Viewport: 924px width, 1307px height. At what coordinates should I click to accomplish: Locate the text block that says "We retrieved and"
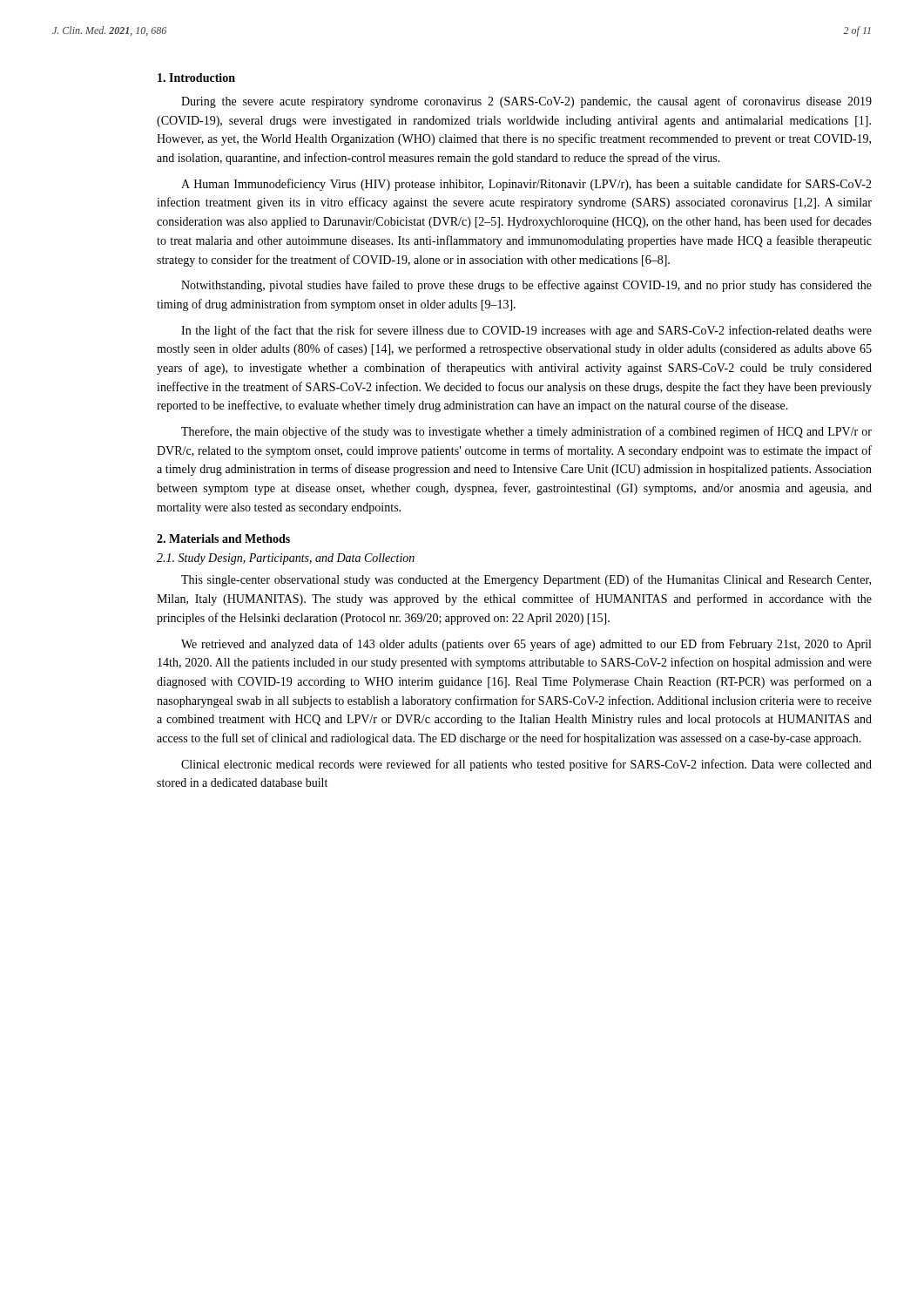pyautogui.click(x=514, y=691)
